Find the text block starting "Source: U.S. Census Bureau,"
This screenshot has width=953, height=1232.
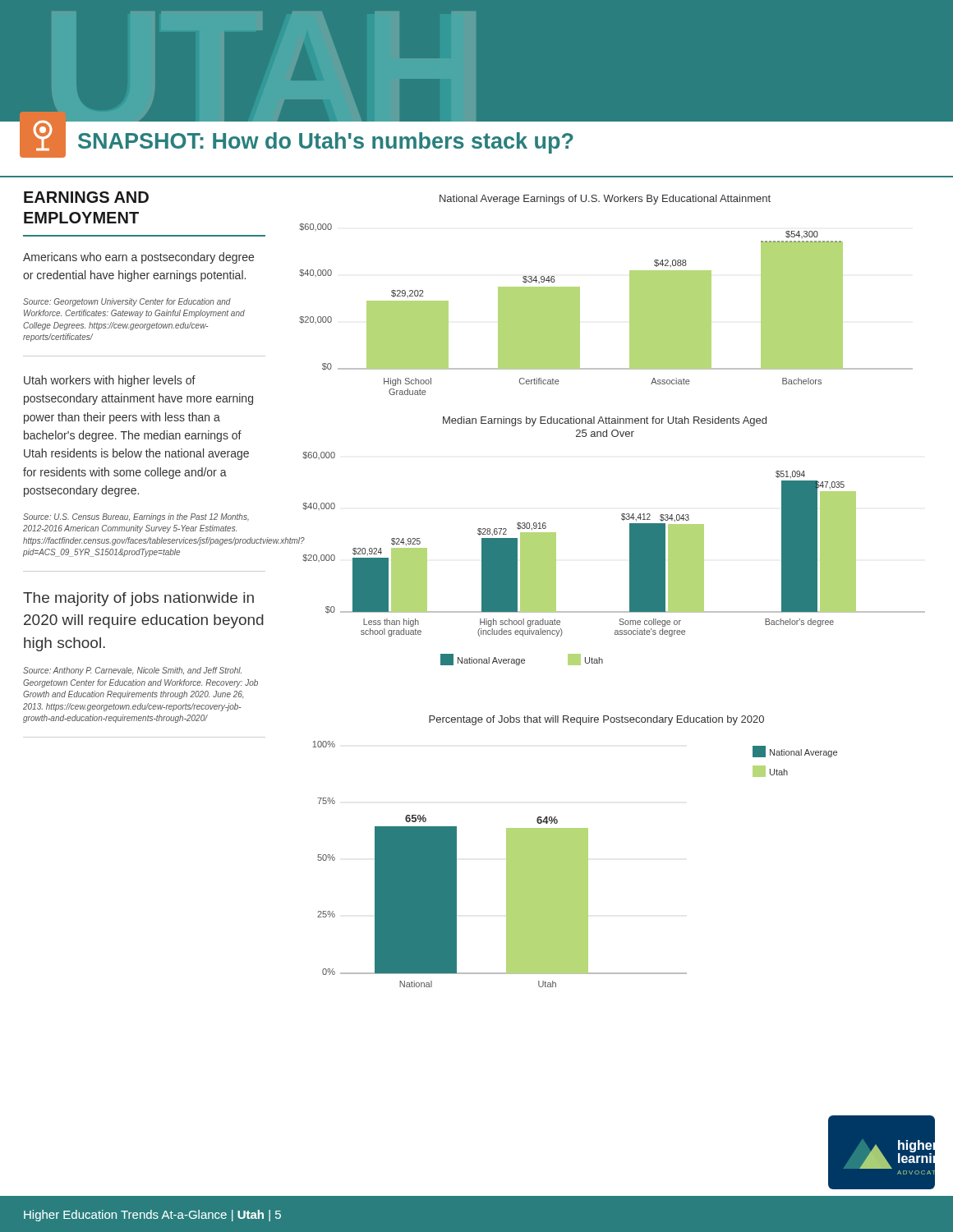tap(144, 535)
